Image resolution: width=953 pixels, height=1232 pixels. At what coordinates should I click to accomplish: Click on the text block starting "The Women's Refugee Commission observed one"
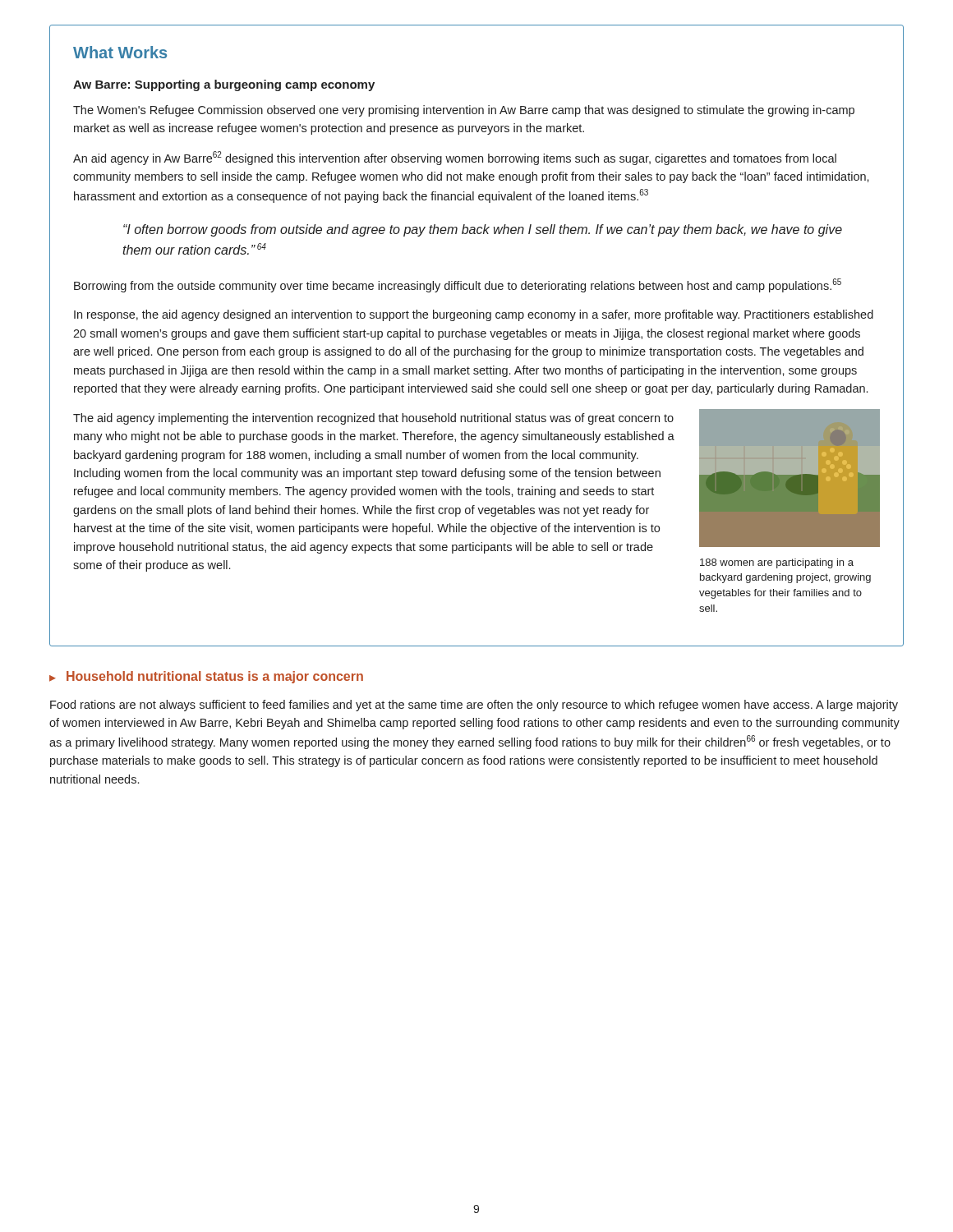click(x=476, y=120)
